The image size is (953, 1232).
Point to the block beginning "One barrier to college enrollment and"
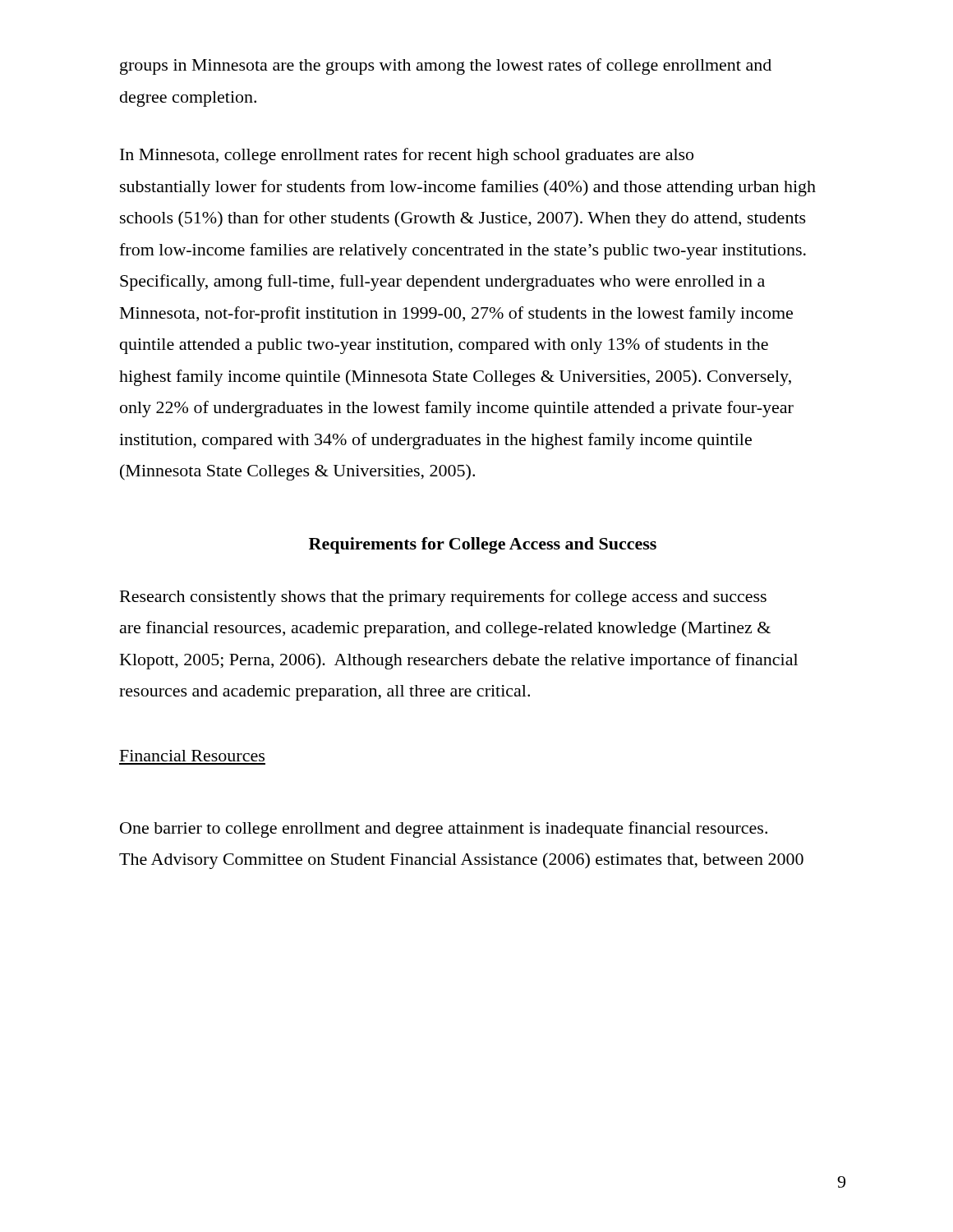tap(483, 843)
